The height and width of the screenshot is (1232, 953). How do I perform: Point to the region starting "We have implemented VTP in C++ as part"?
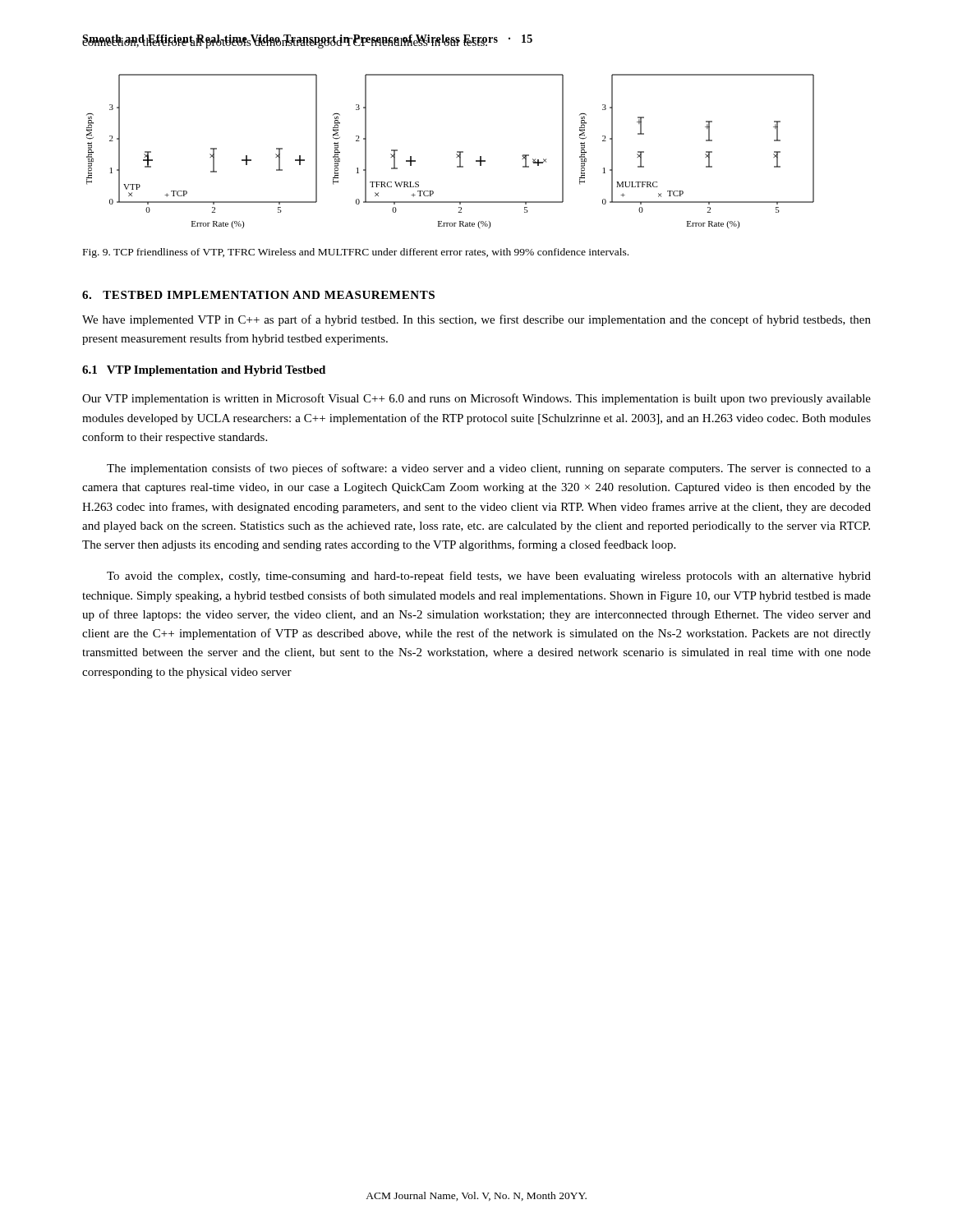(x=476, y=329)
